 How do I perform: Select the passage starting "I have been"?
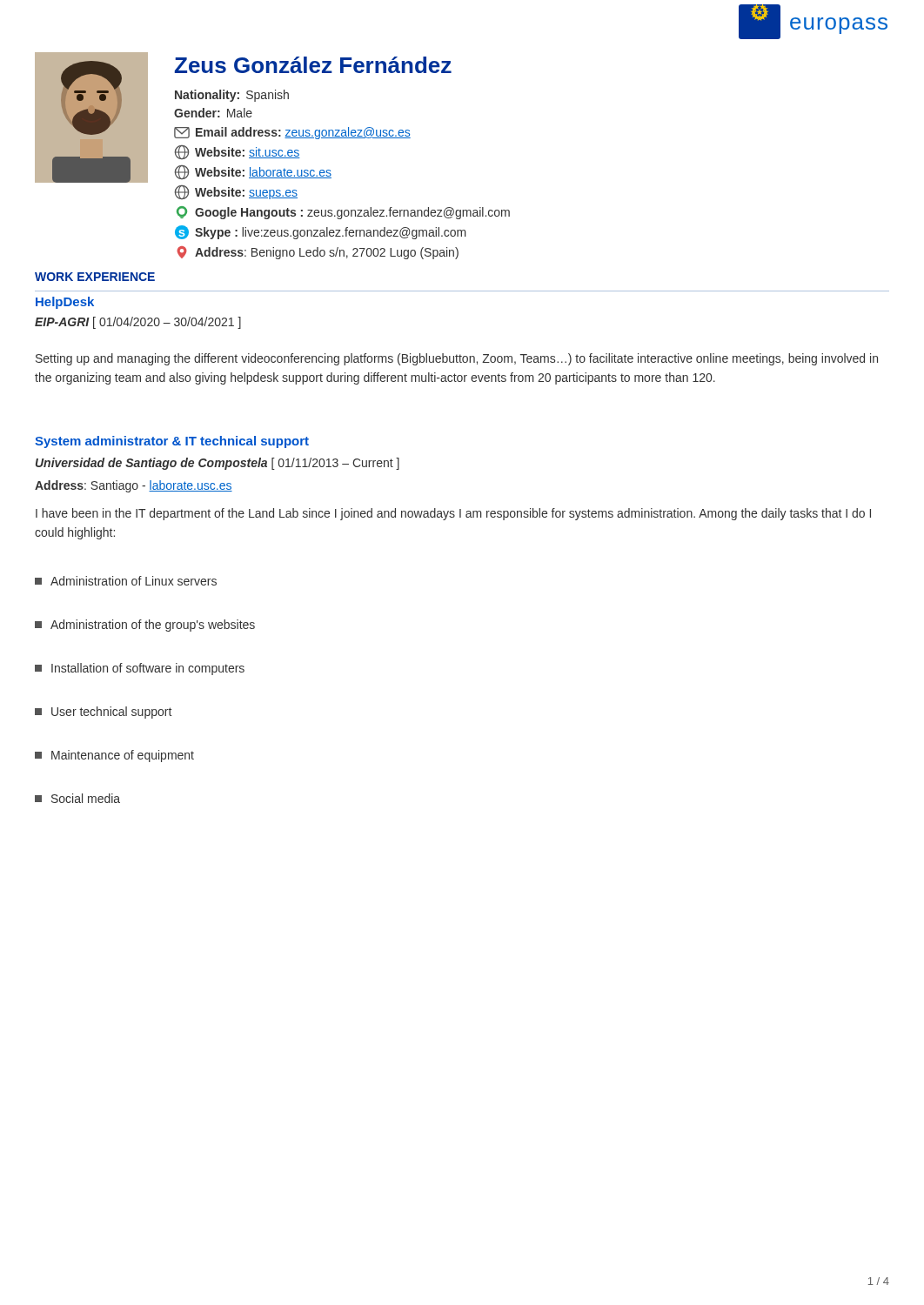pos(453,523)
